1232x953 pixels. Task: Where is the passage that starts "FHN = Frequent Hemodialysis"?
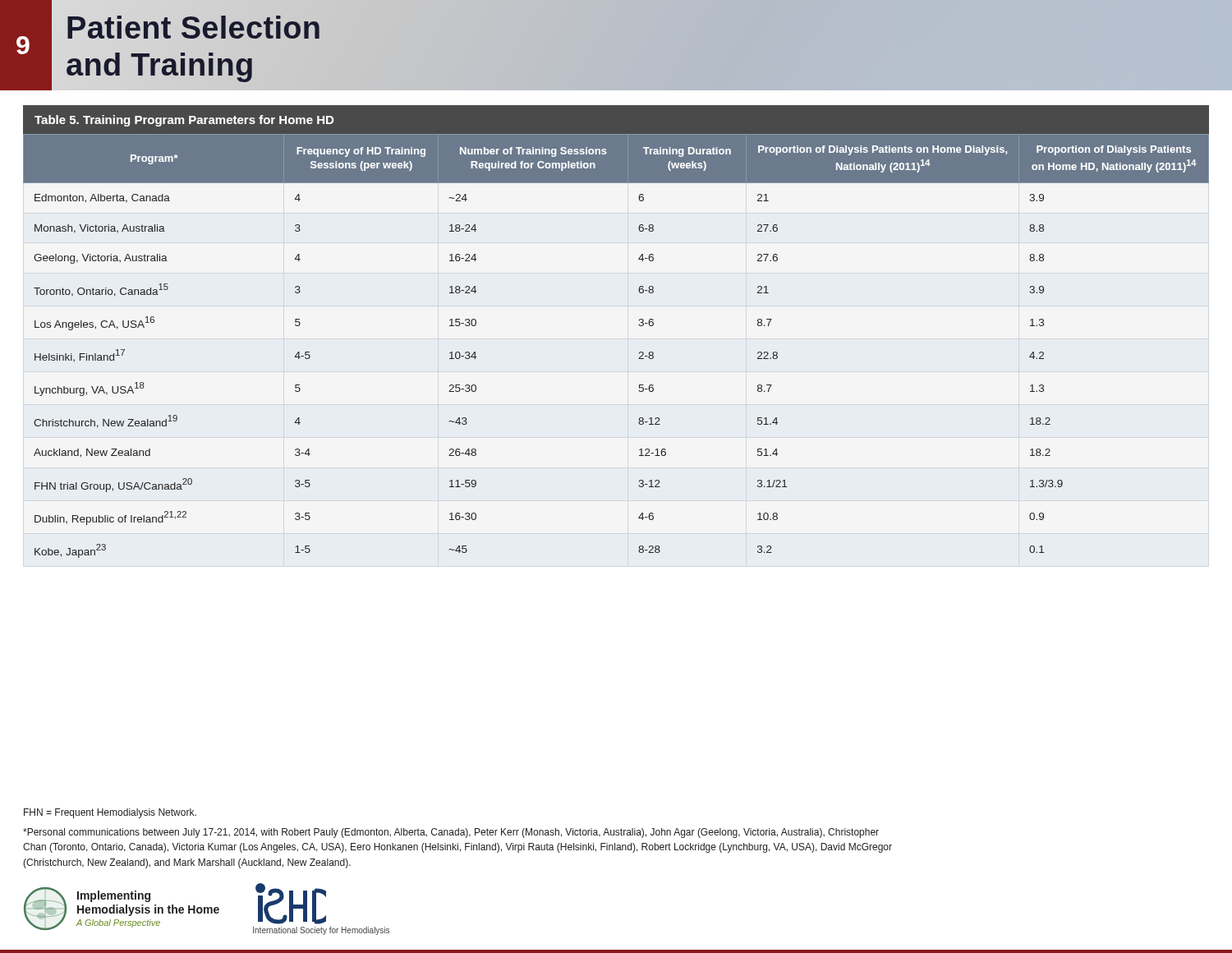click(x=110, y=813)
